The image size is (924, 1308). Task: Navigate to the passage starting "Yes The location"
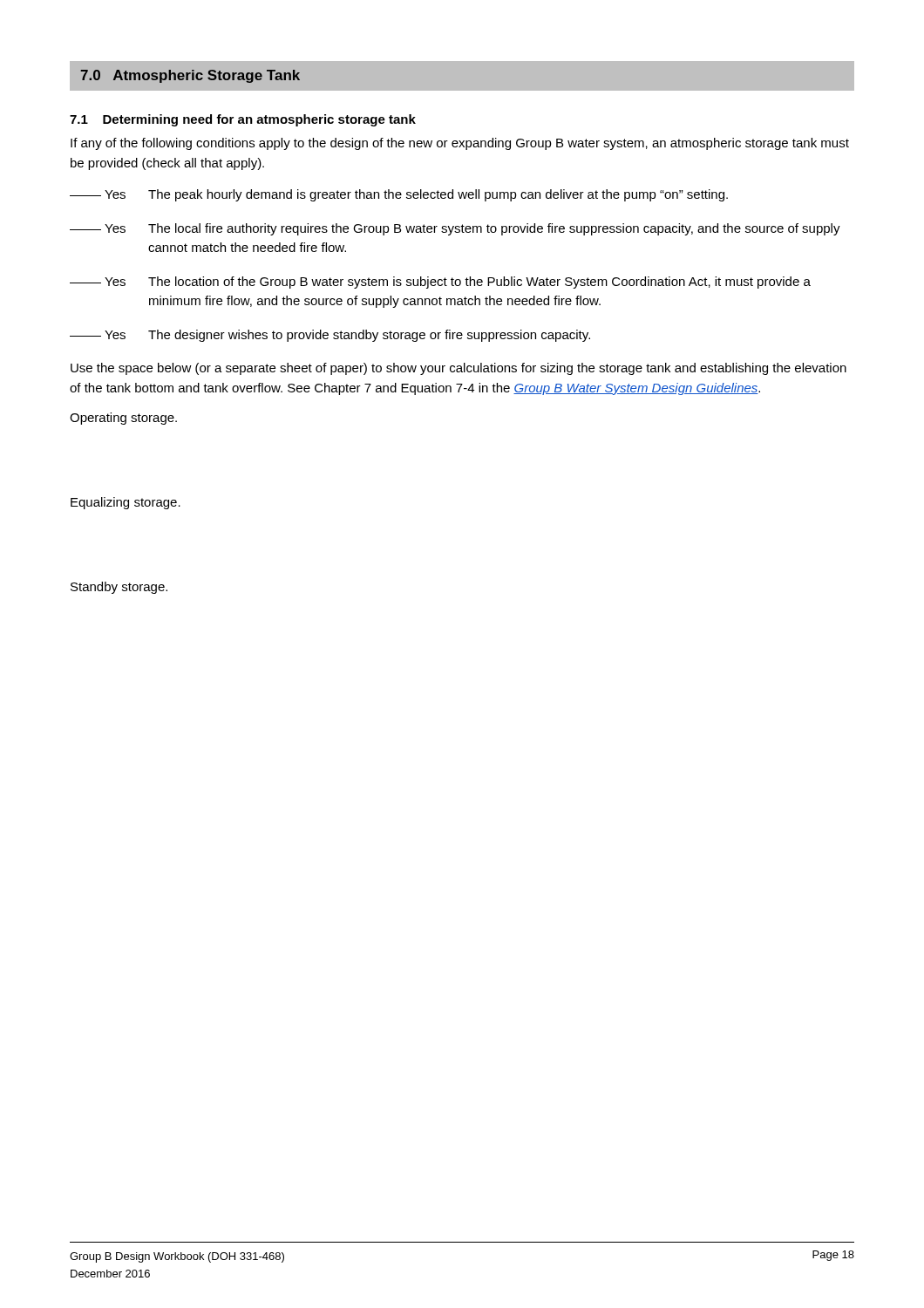point(462,291)
